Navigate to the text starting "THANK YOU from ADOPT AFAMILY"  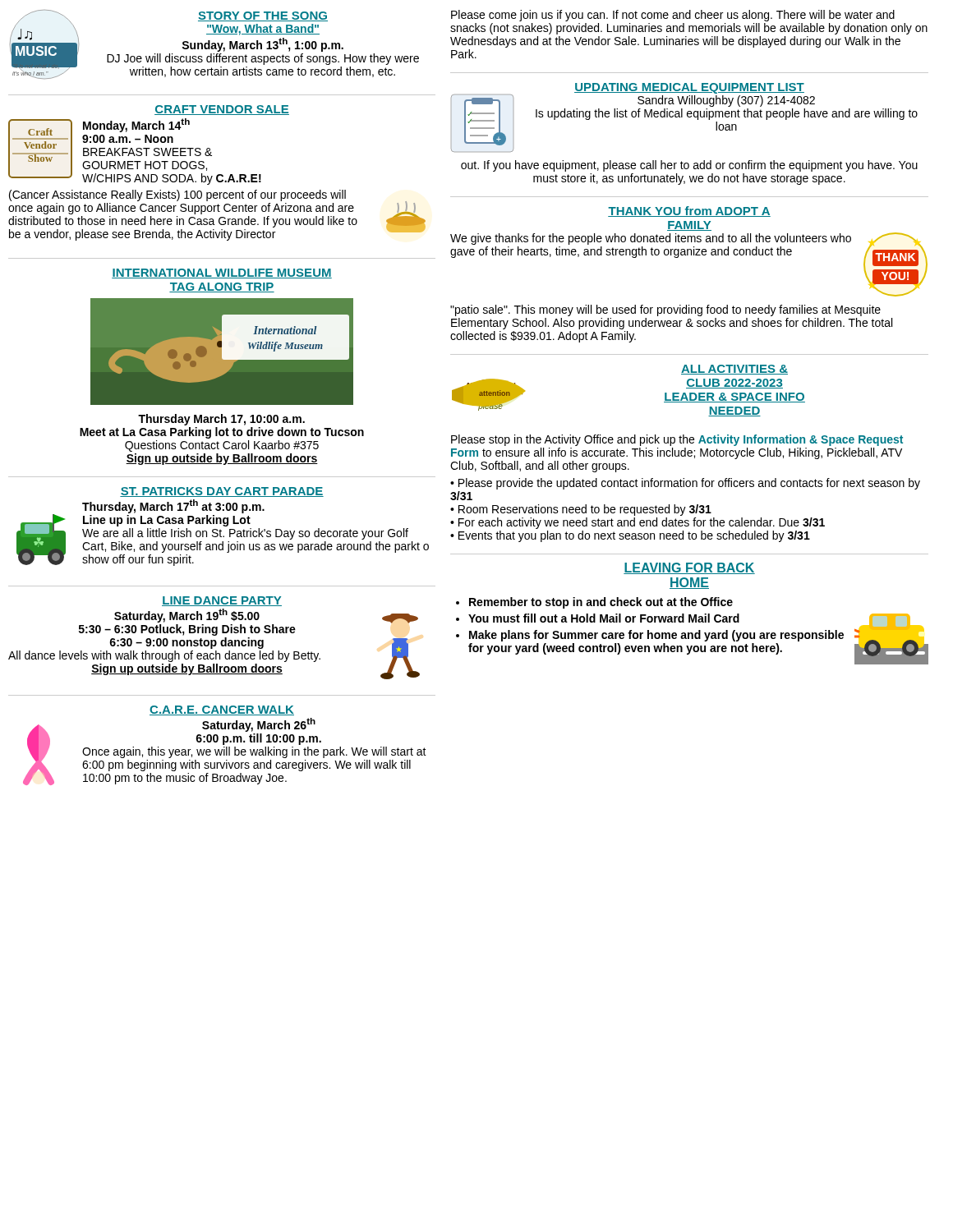(689, 218)
